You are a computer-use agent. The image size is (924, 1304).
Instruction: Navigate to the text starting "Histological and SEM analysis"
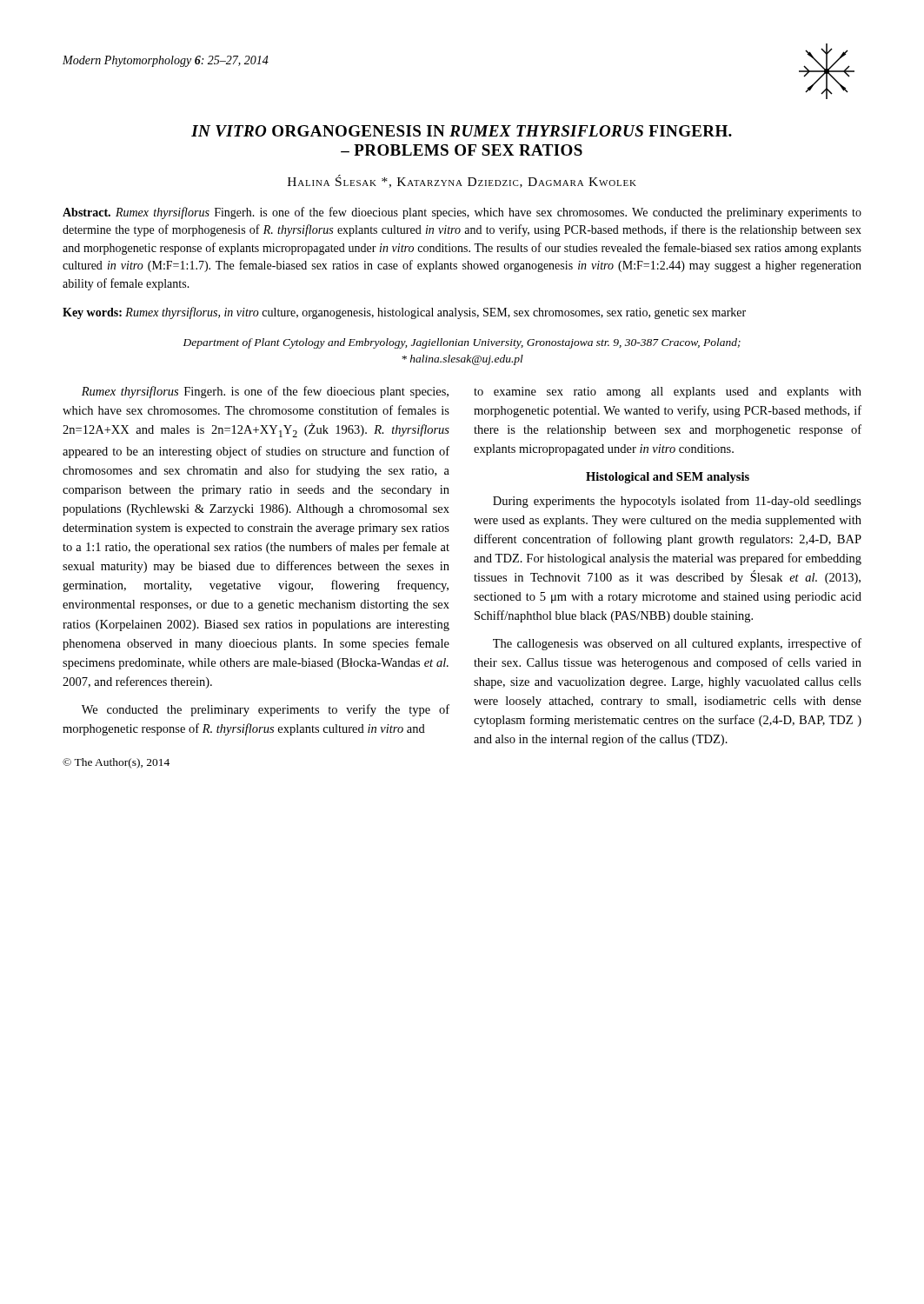(668, 476)
